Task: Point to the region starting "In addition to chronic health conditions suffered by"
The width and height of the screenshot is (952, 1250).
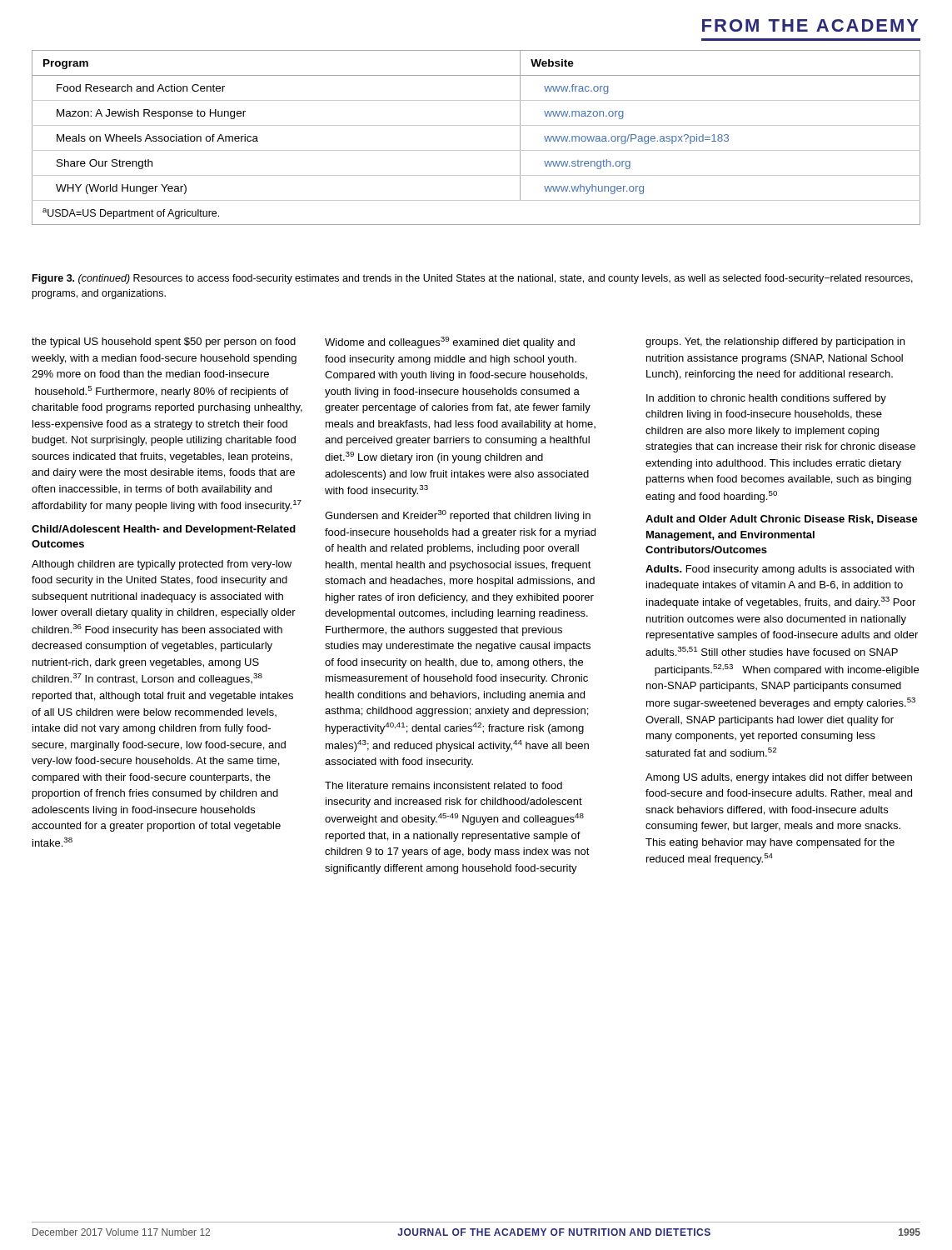Action: click(781, 447)
